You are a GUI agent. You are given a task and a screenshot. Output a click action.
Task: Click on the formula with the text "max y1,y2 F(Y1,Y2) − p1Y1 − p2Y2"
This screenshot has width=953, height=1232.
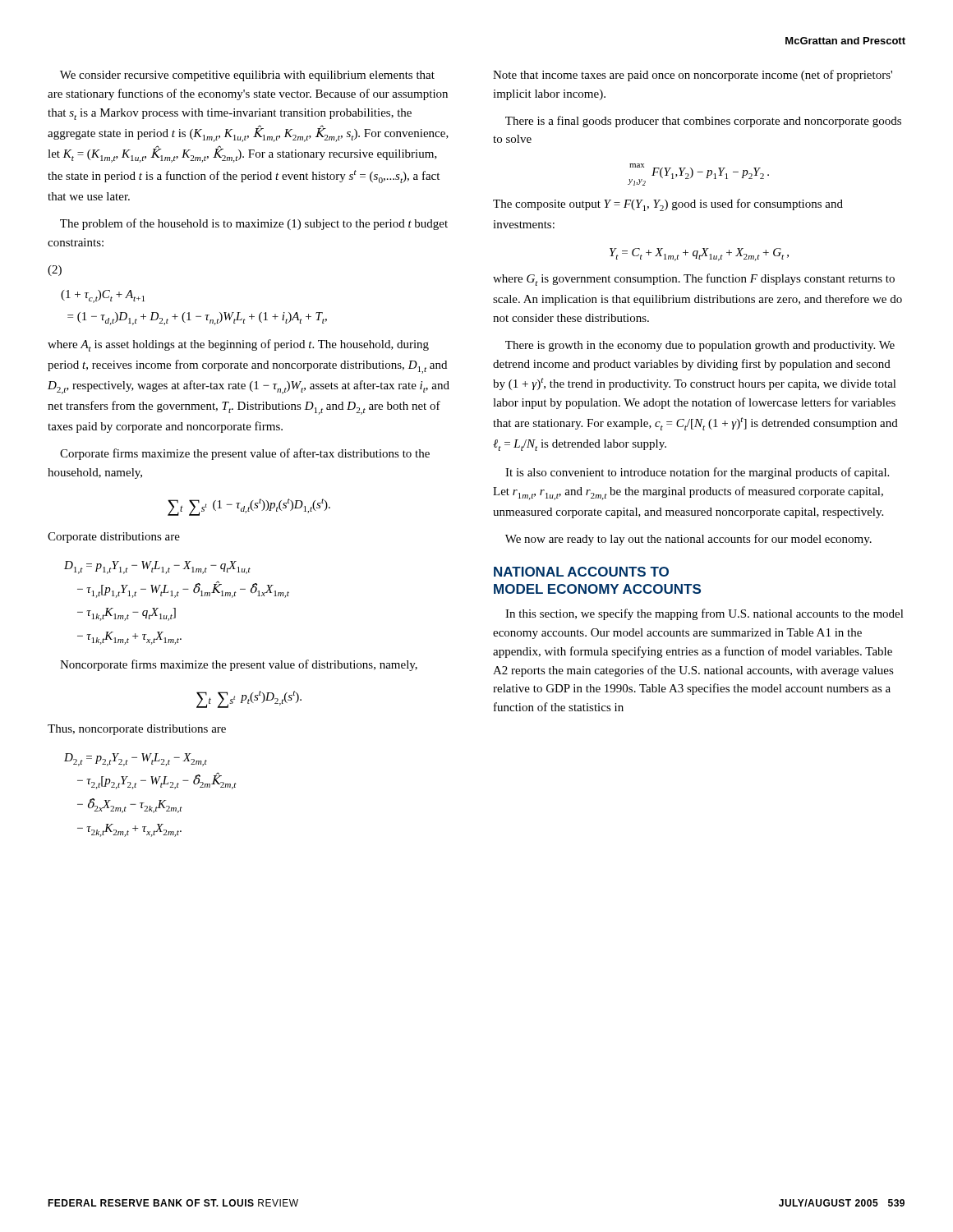click(x=699, y=173)
